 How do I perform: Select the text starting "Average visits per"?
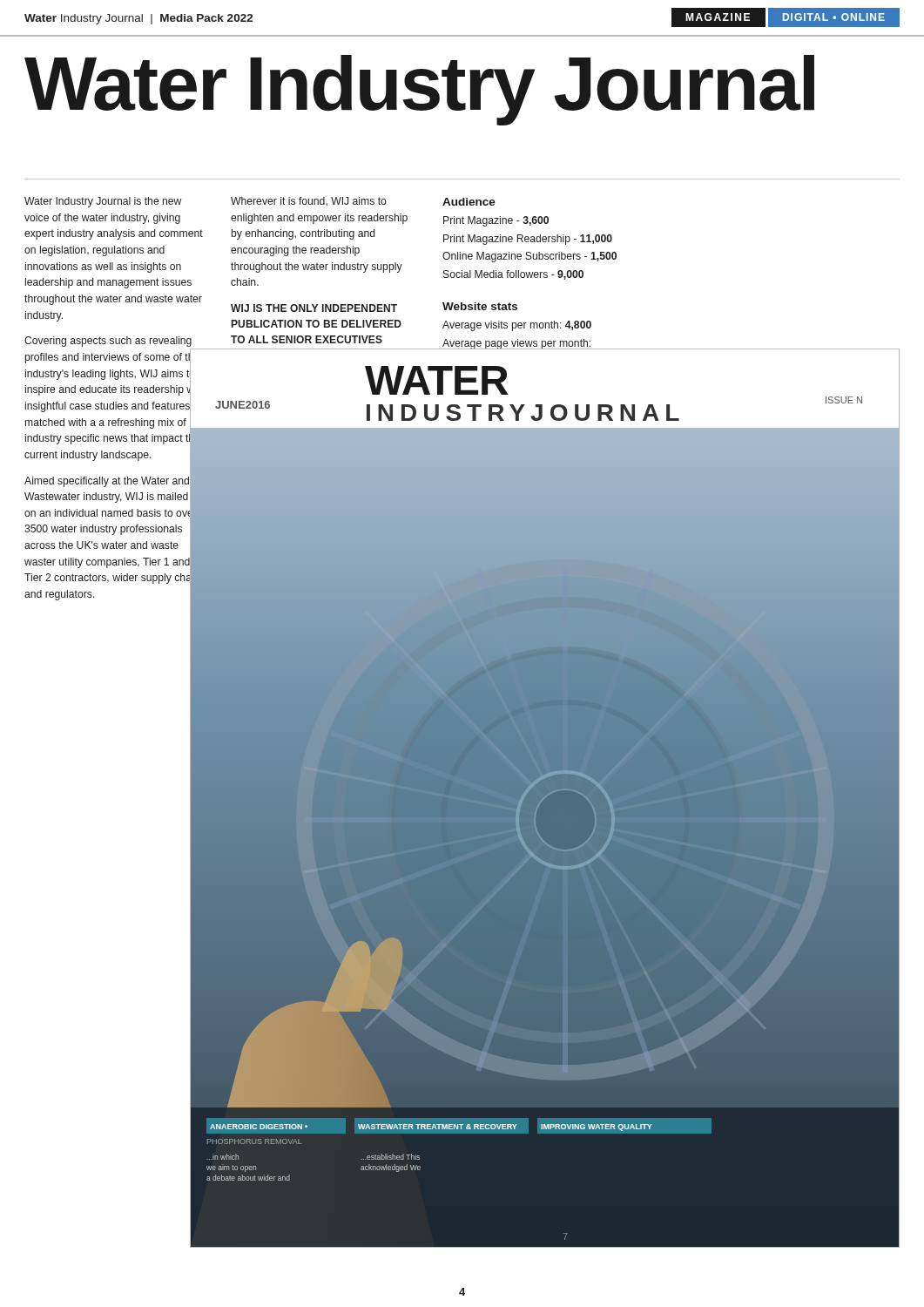click(560, 343)
